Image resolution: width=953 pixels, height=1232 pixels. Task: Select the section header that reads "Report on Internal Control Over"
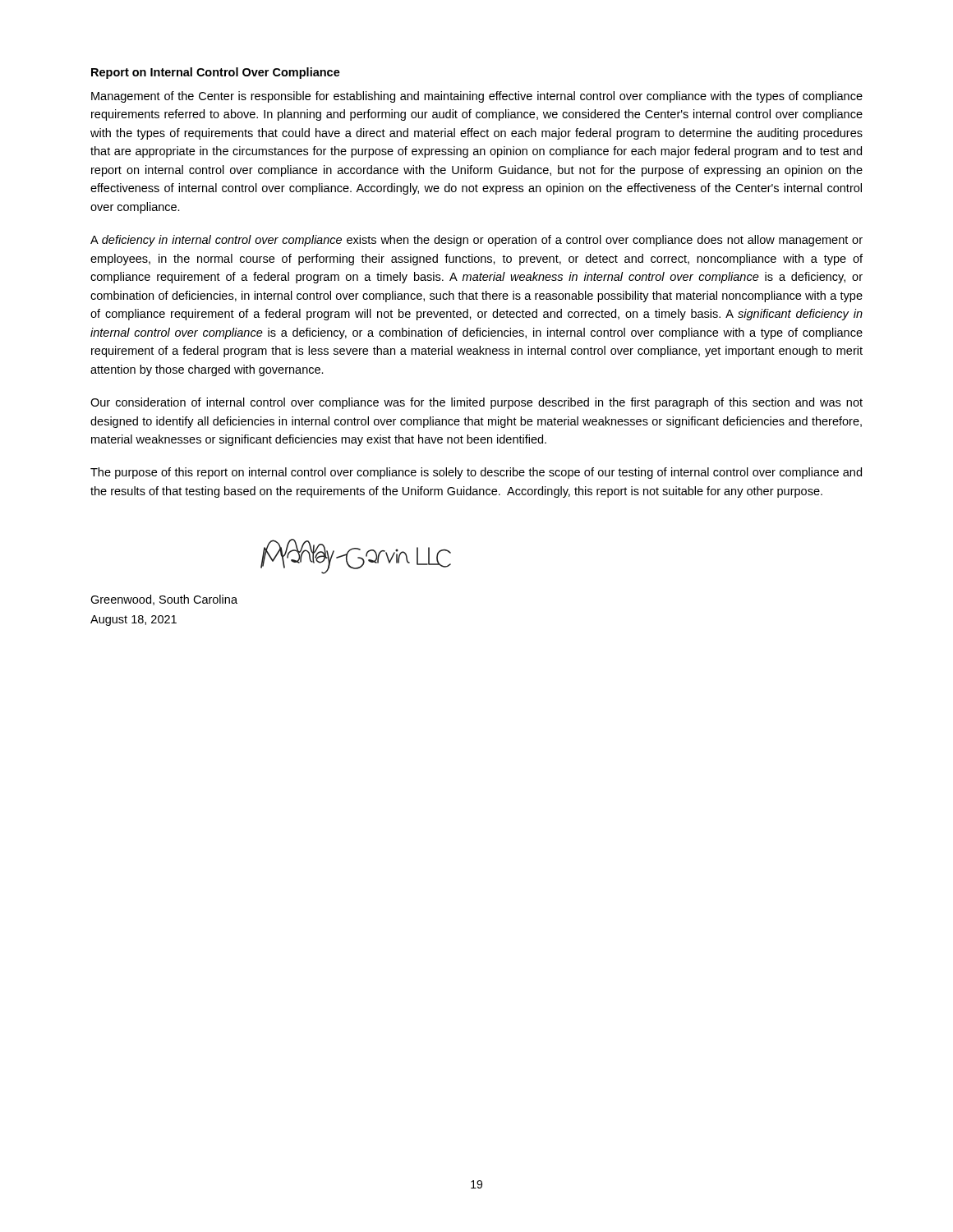[x=215, y=72]
